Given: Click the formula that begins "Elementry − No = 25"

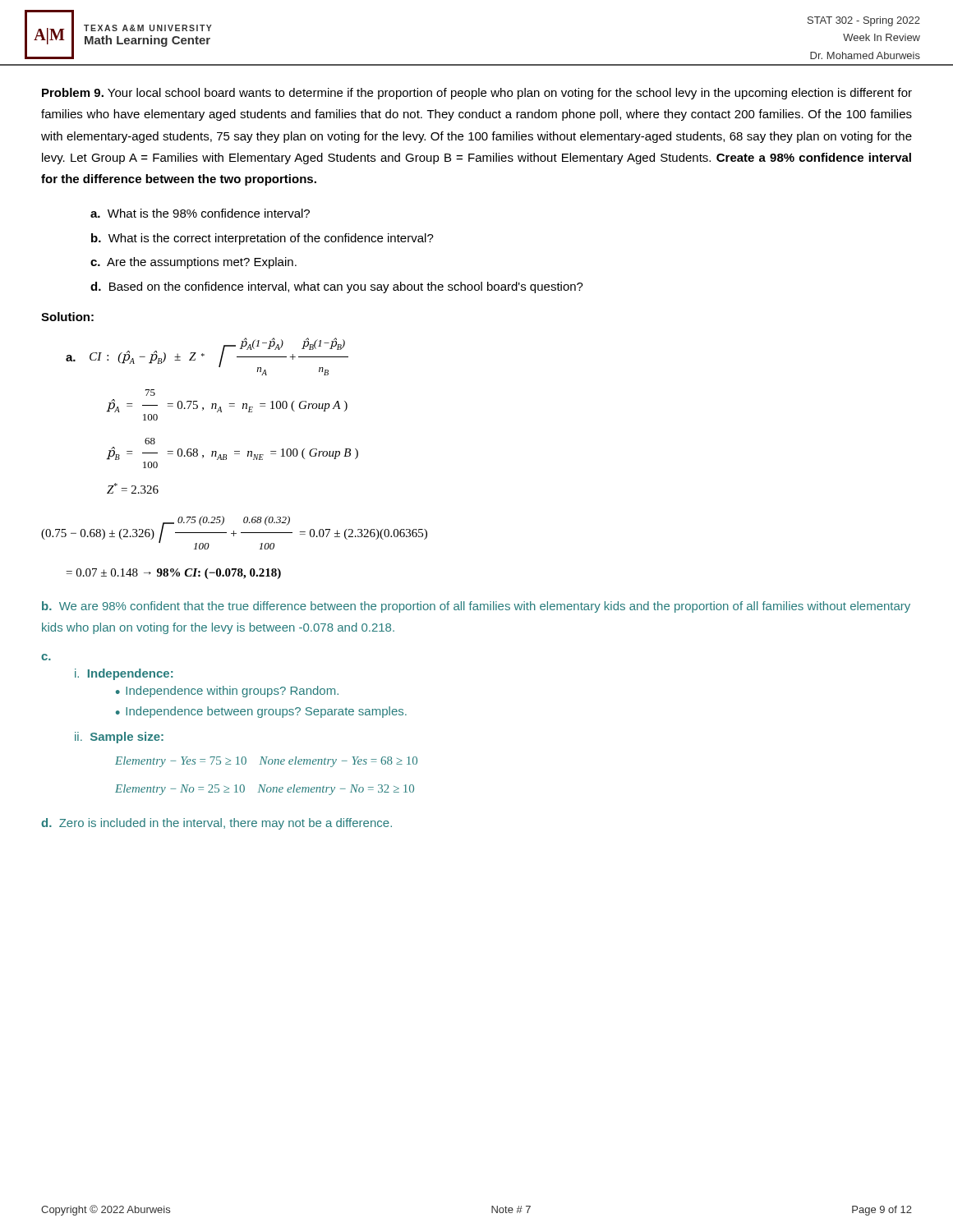Looking at the screenshot, I should (265, 789).
